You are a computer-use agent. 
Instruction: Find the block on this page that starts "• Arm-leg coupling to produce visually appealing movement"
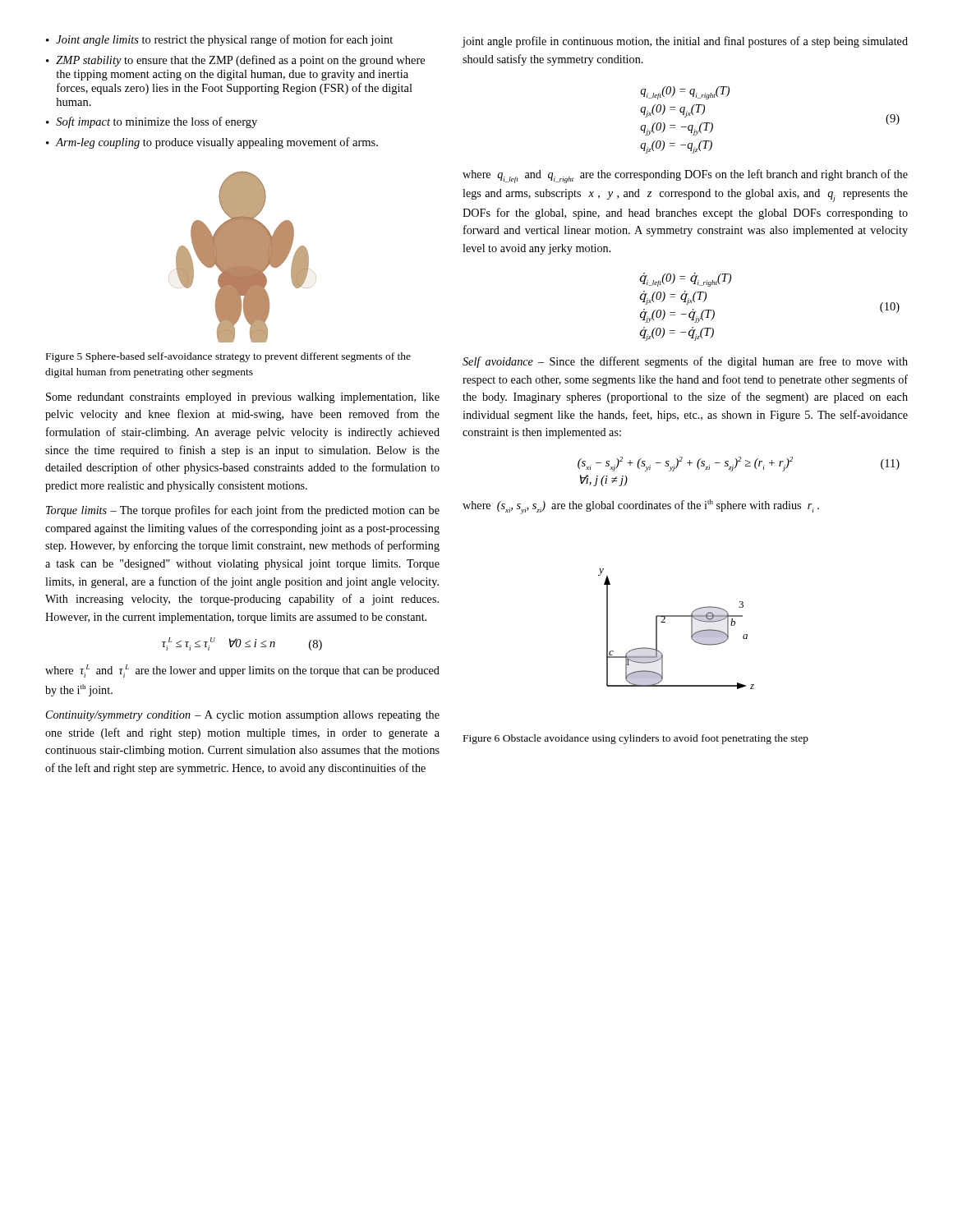tap(212, 143)
